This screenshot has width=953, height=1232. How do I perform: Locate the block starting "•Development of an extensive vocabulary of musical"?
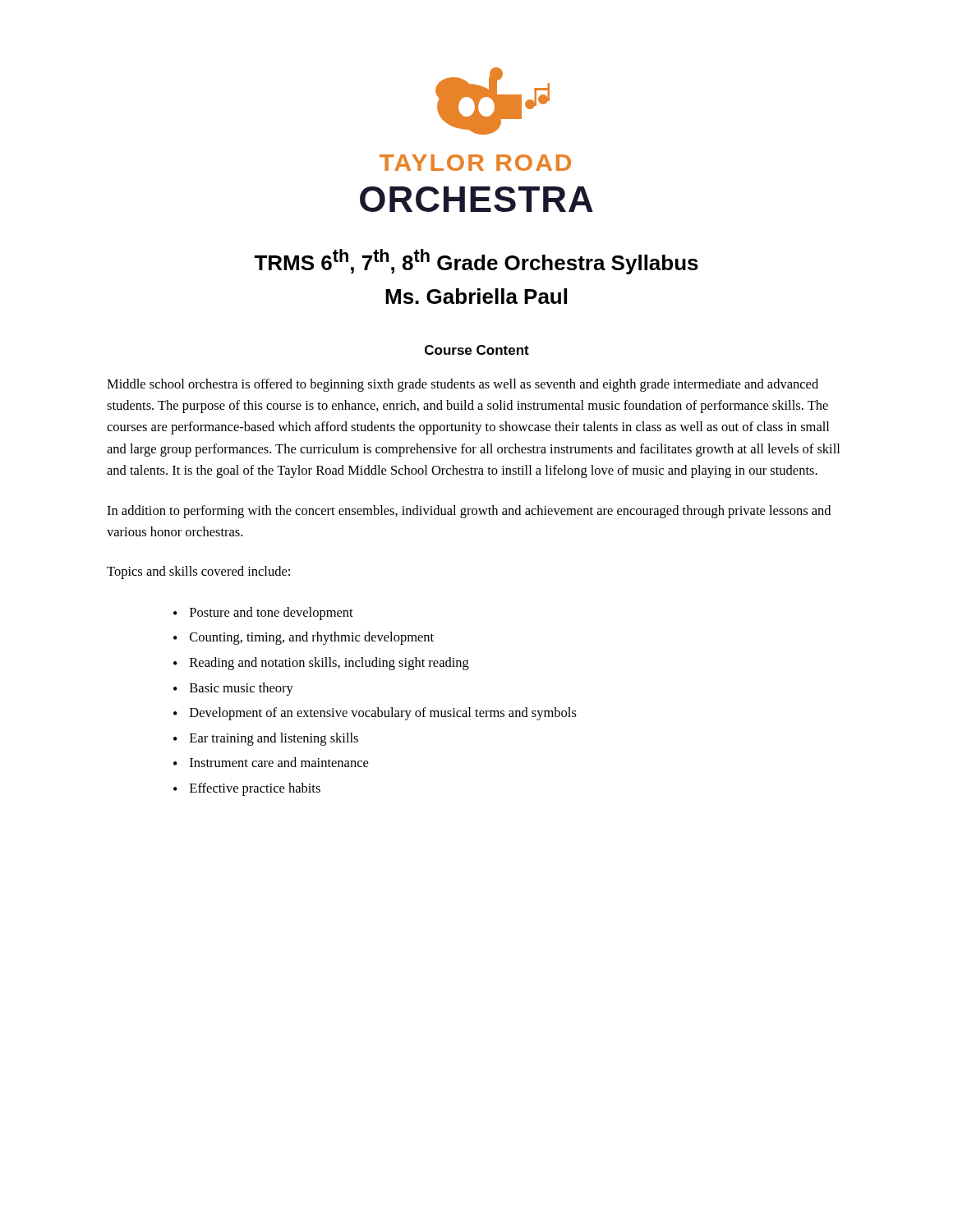tap(375, 714)
